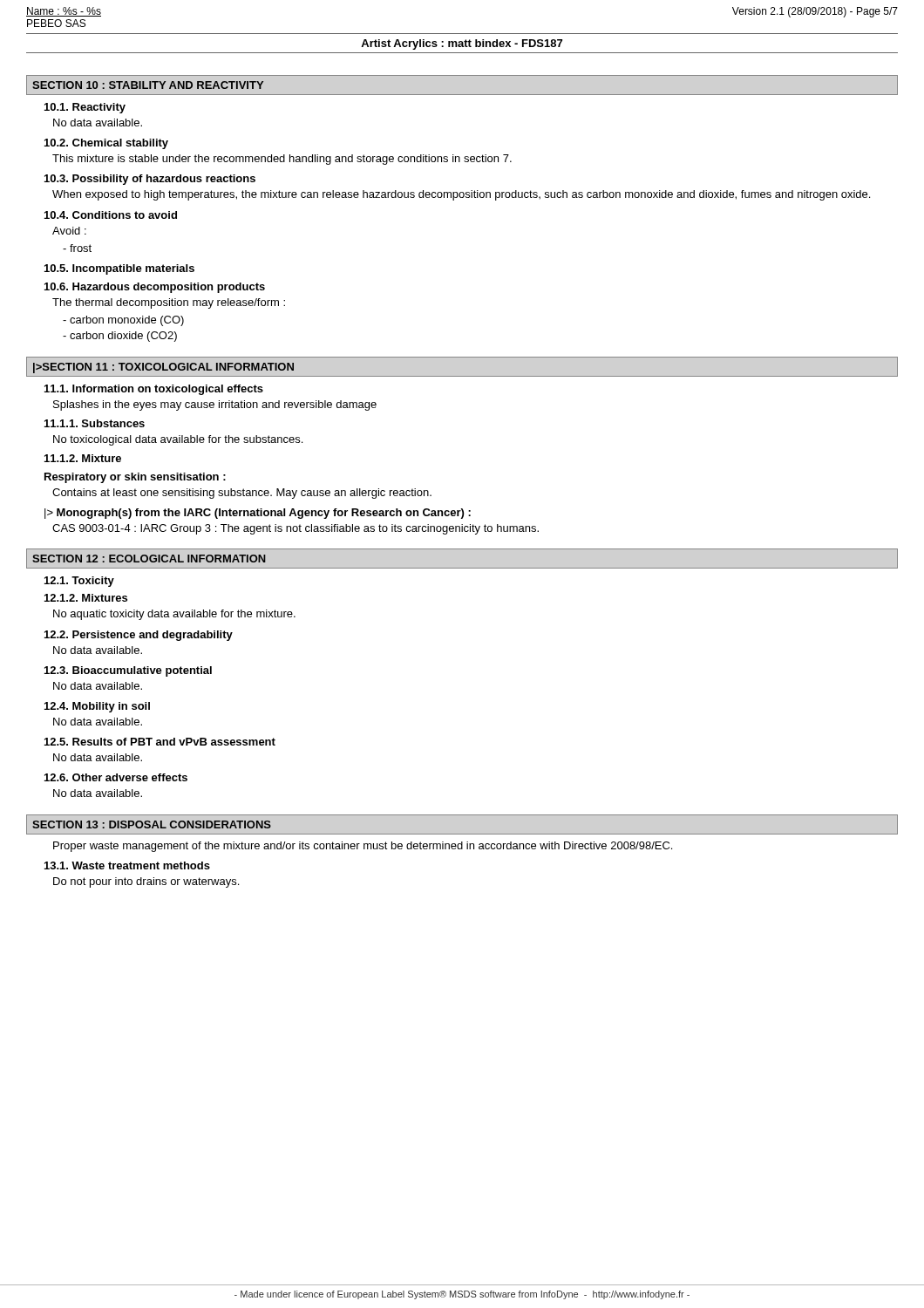Locate the text "1. Toxicity"
The image size is (924, 1308).
[x=79, y=581]
